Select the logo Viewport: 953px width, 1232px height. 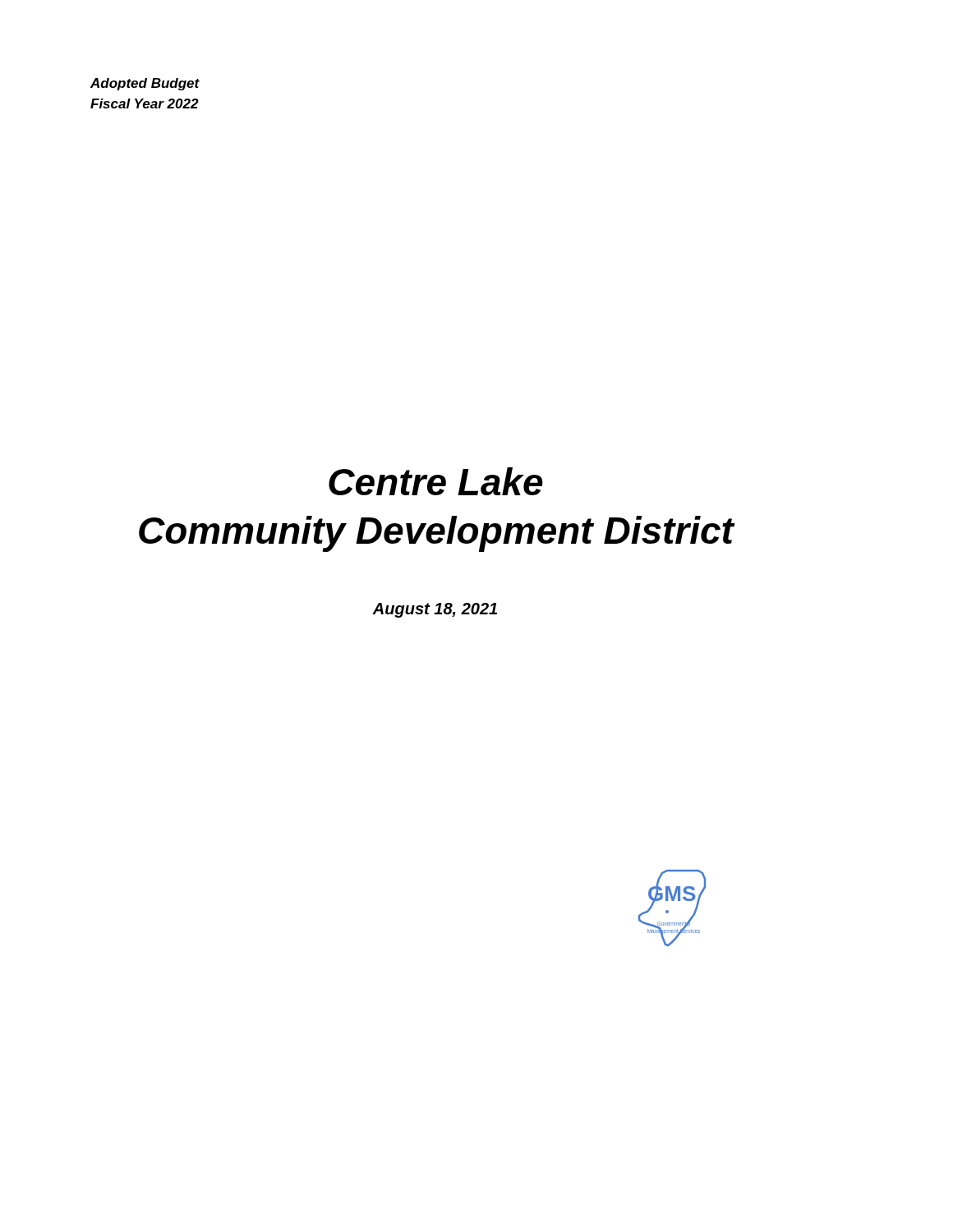(682, 908)
